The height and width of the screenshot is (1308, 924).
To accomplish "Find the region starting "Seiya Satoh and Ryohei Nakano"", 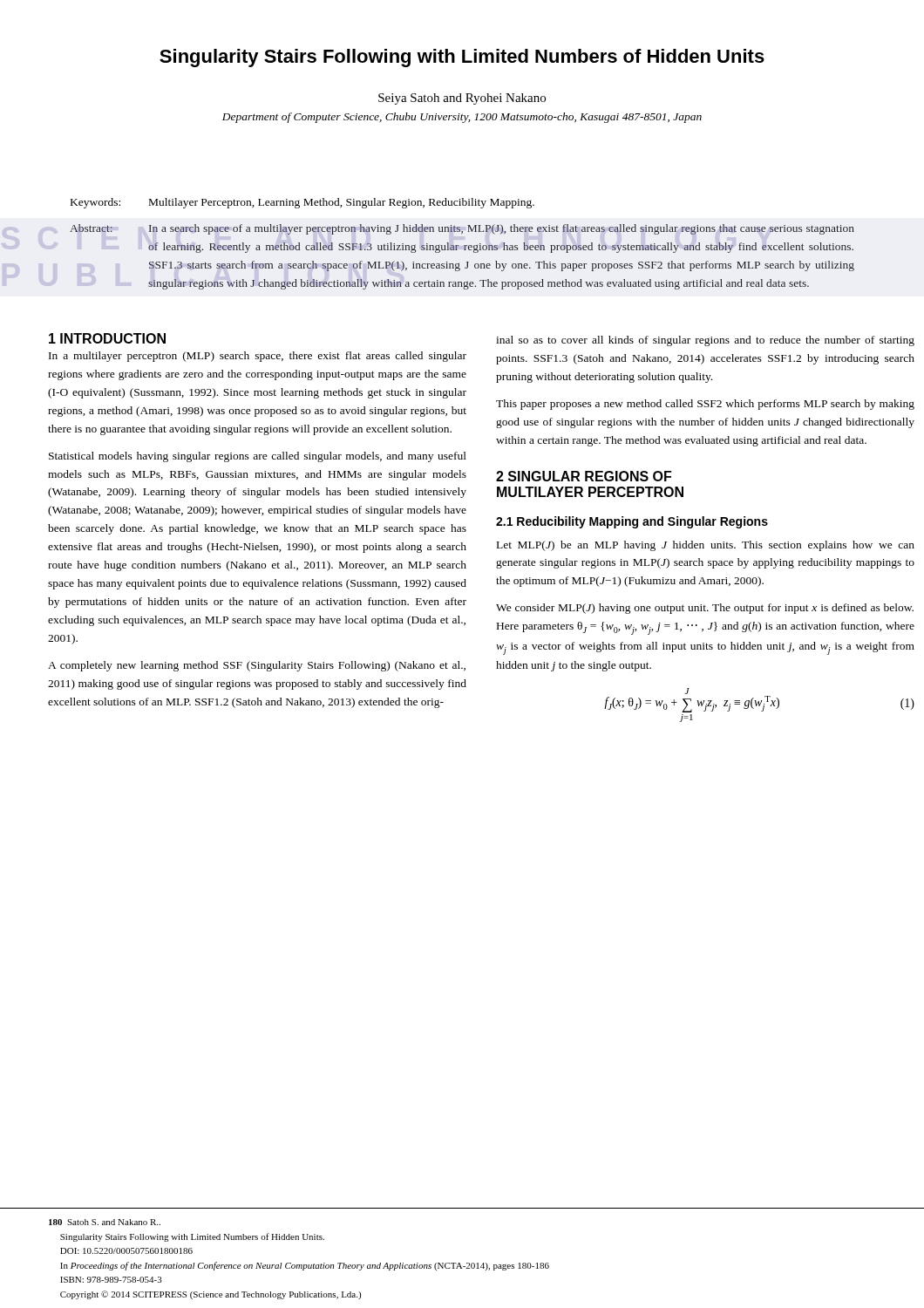I will point(462,98).
